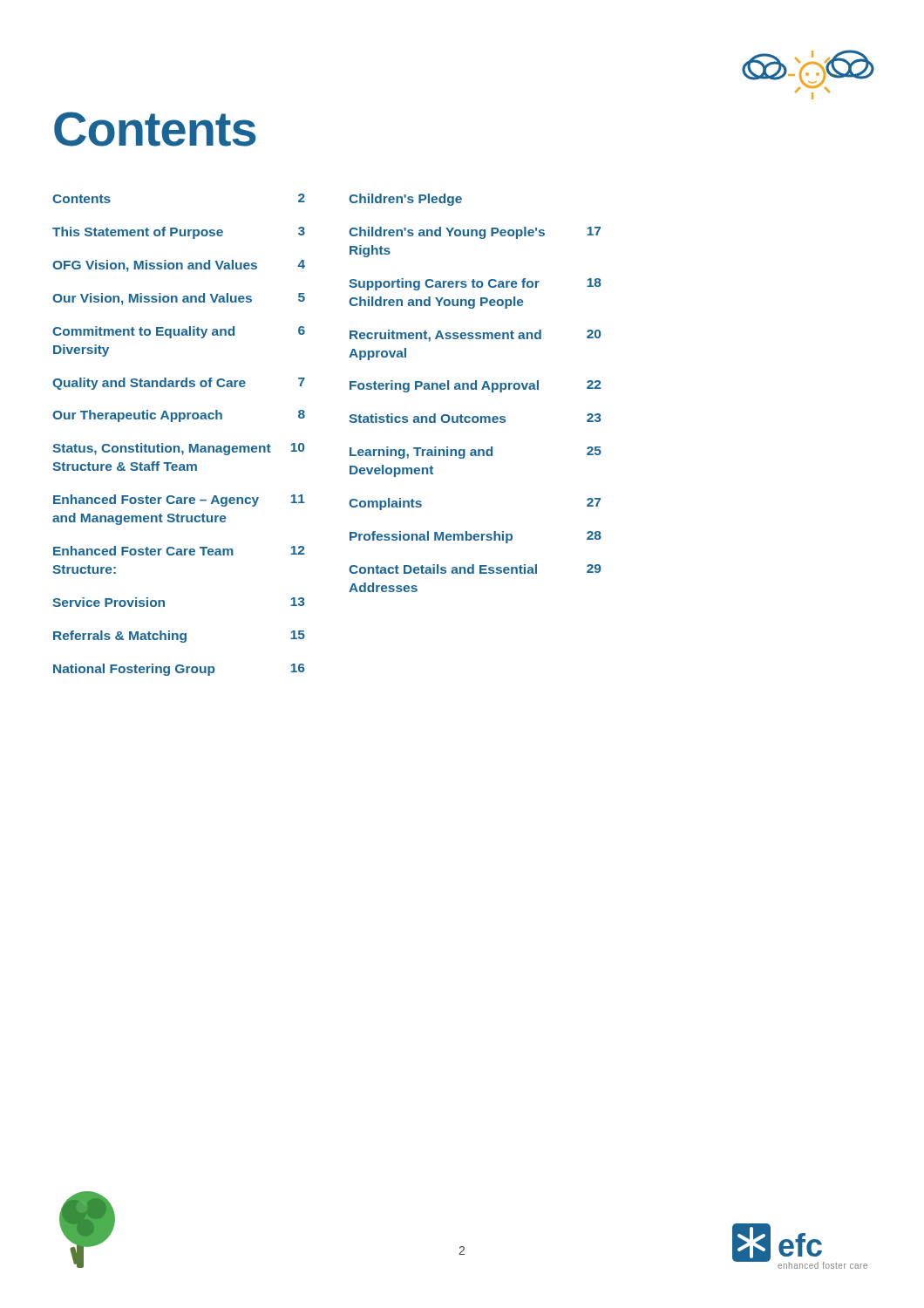Screen dimensions: 1308x924
Task: Find the passage starting "Complaints 27"
Action: (x=381, y=504)
